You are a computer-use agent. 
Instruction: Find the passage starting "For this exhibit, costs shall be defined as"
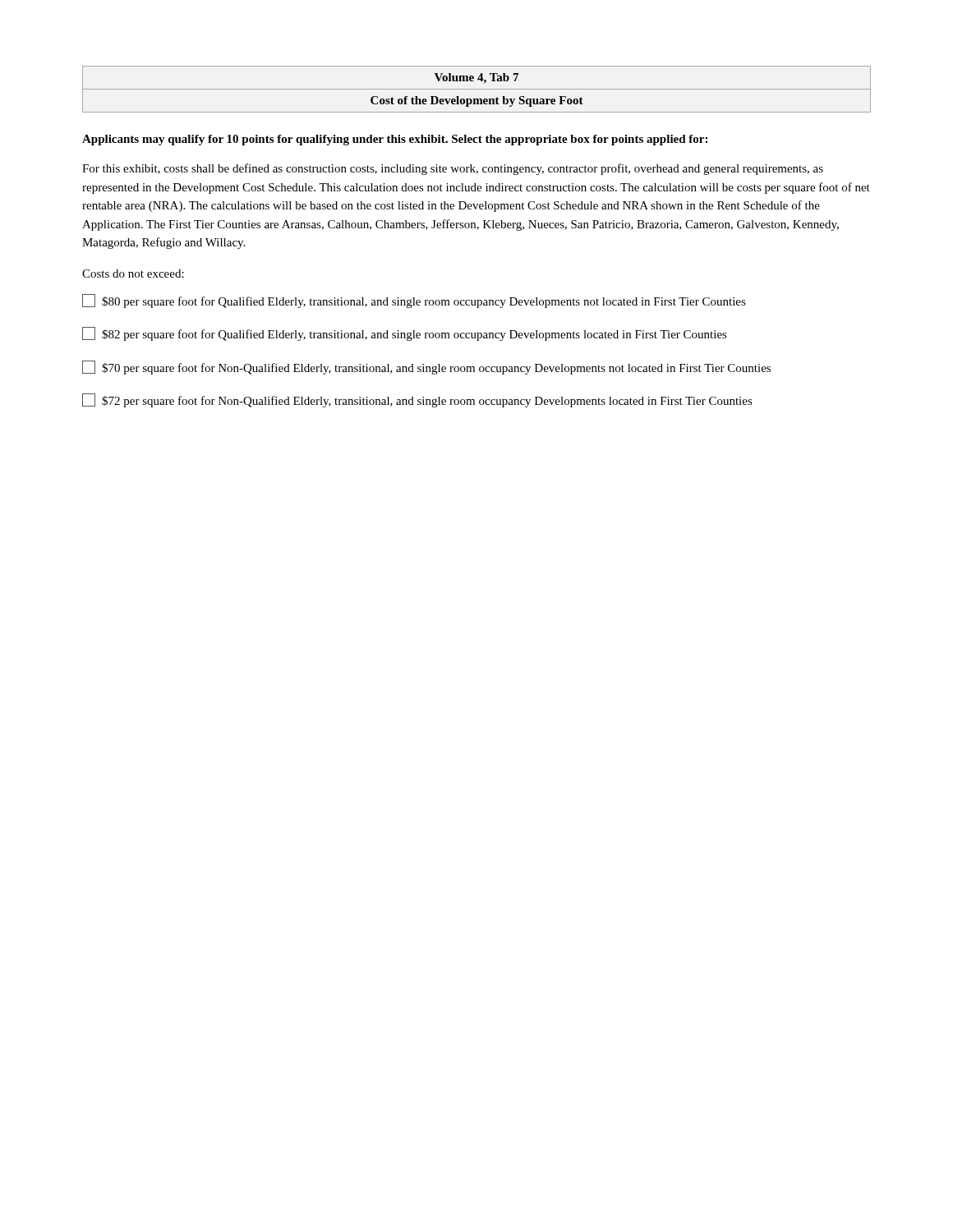[476, 205]
